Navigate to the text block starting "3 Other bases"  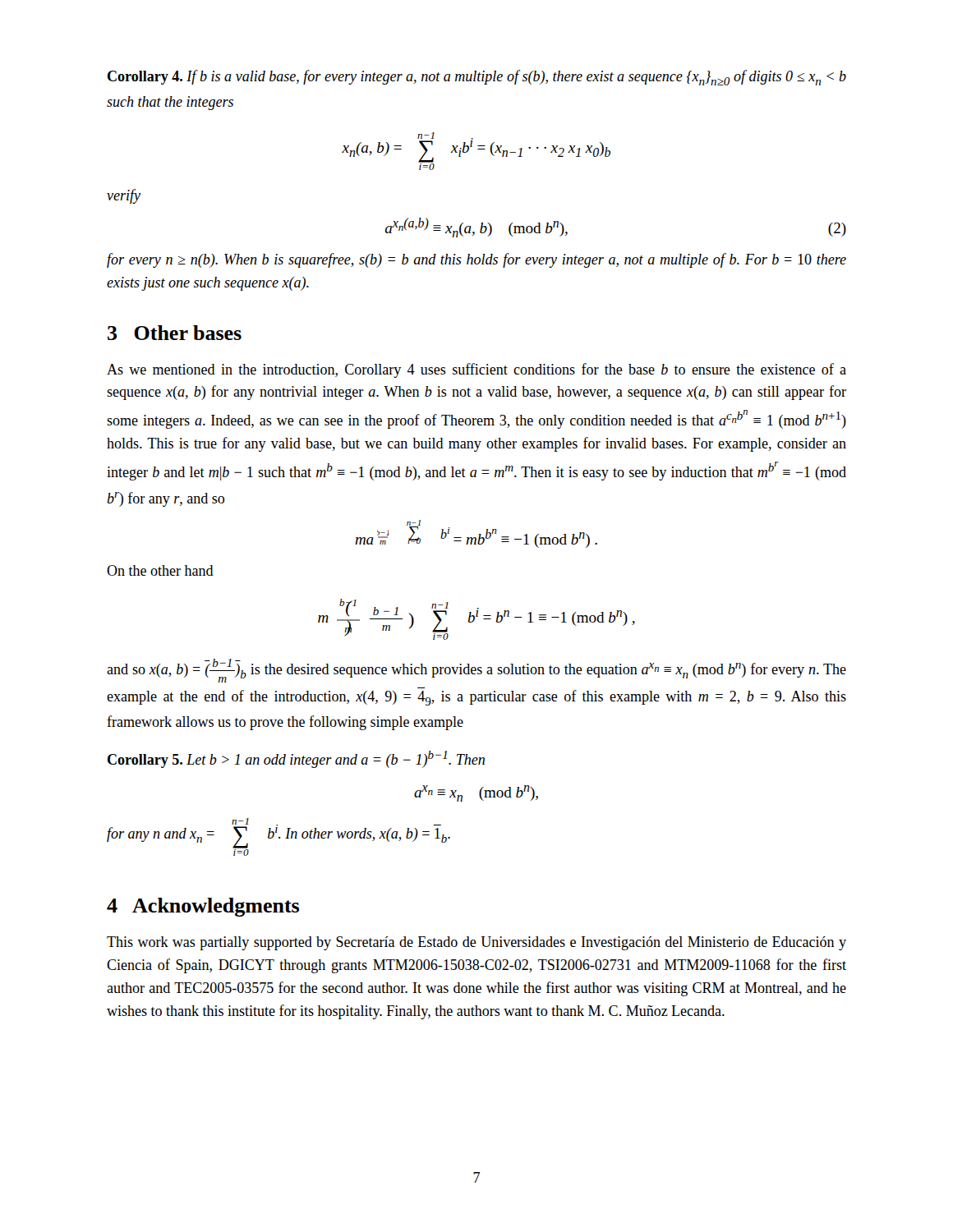(x=174, y=333)
